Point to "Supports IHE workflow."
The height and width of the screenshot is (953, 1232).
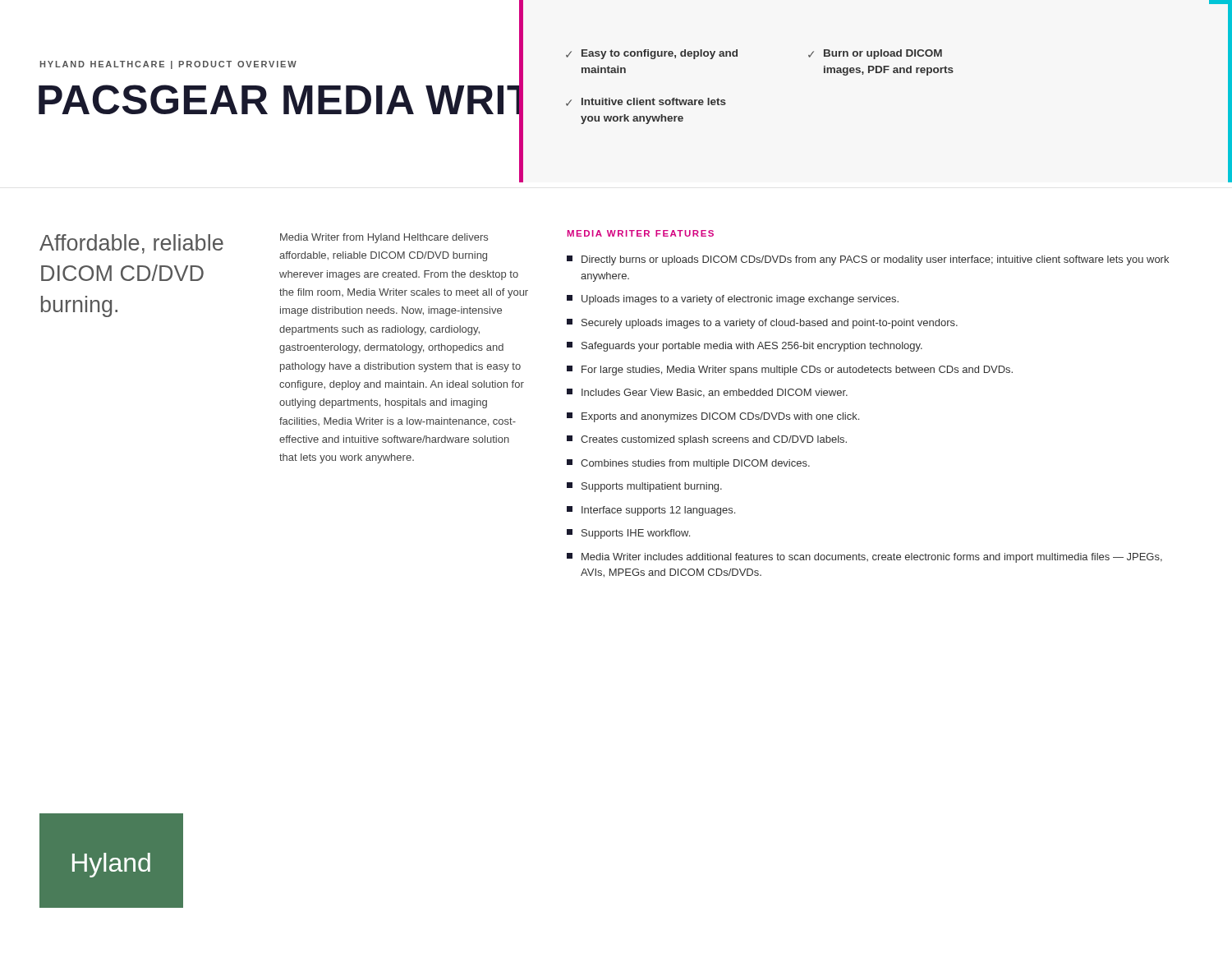pyautogui.click(x=629, y=533)
